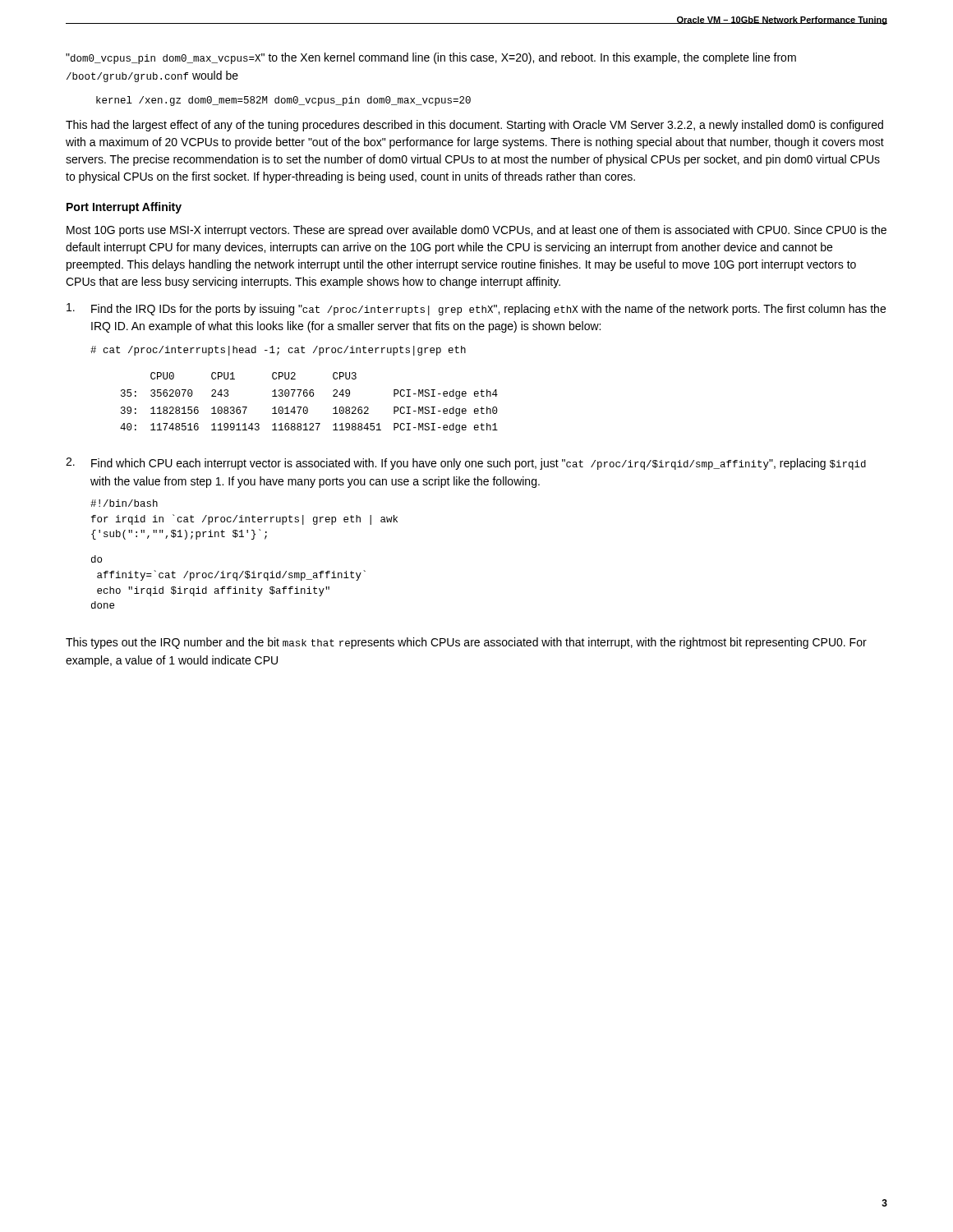Find the block on this page that starts "2. Find which CPU each interrupt vector is"
Image resolution: width=953 pixels, height=1232 pixels.
(x=466, y=464)
